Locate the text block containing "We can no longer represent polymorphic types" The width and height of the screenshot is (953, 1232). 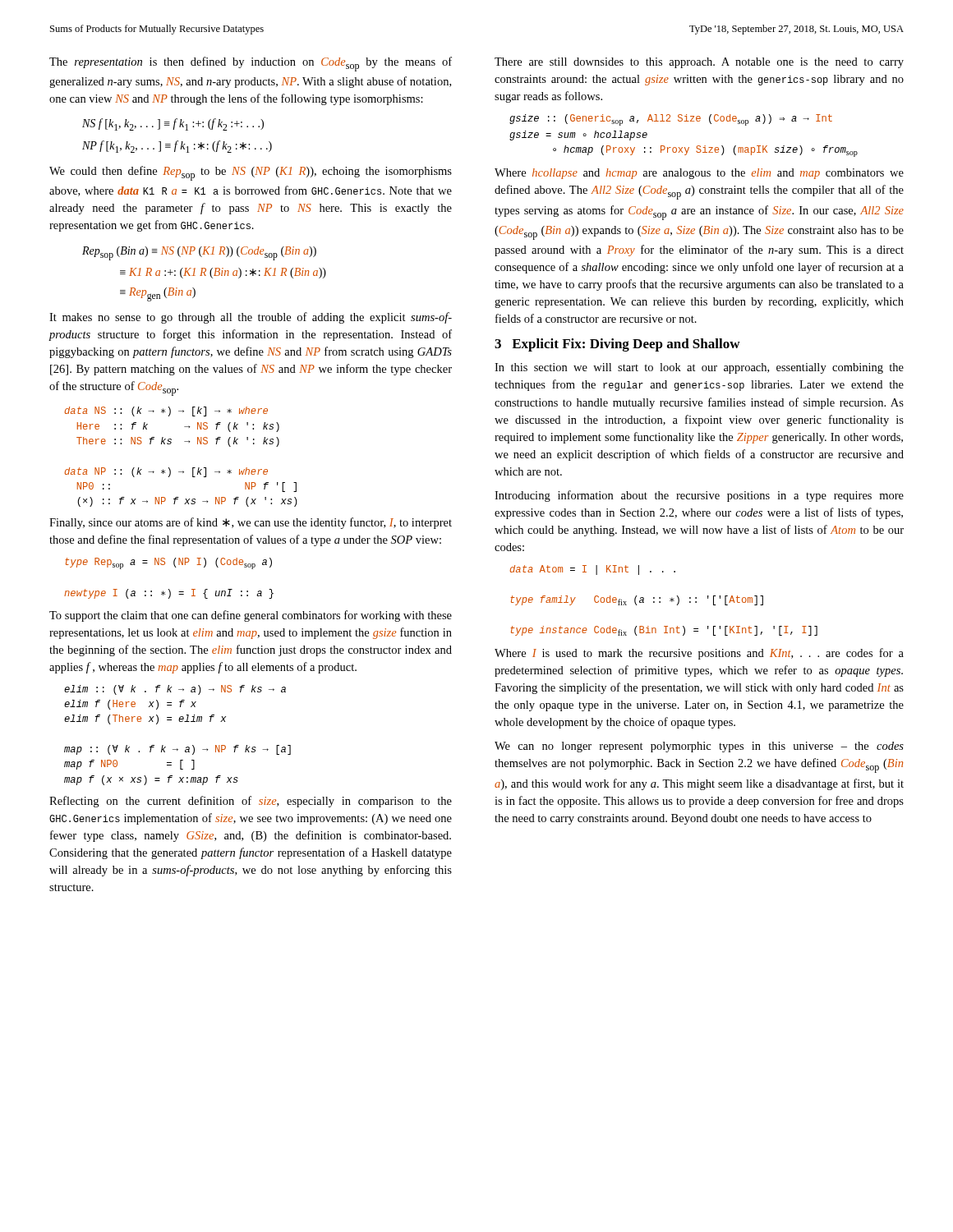pyautogui.click(x=699, y=782)
